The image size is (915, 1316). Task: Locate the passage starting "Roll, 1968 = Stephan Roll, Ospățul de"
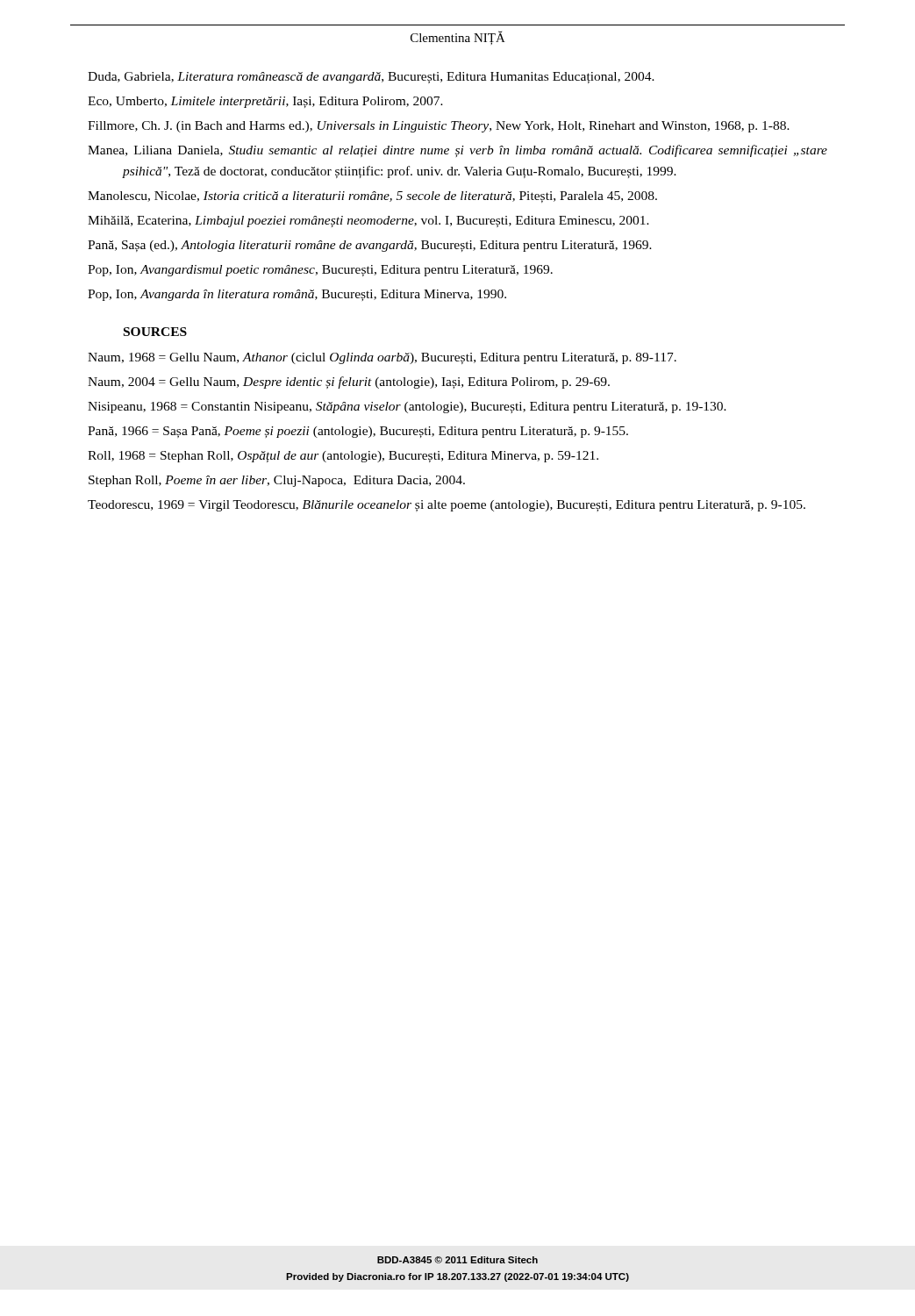[x=343, y=455]
